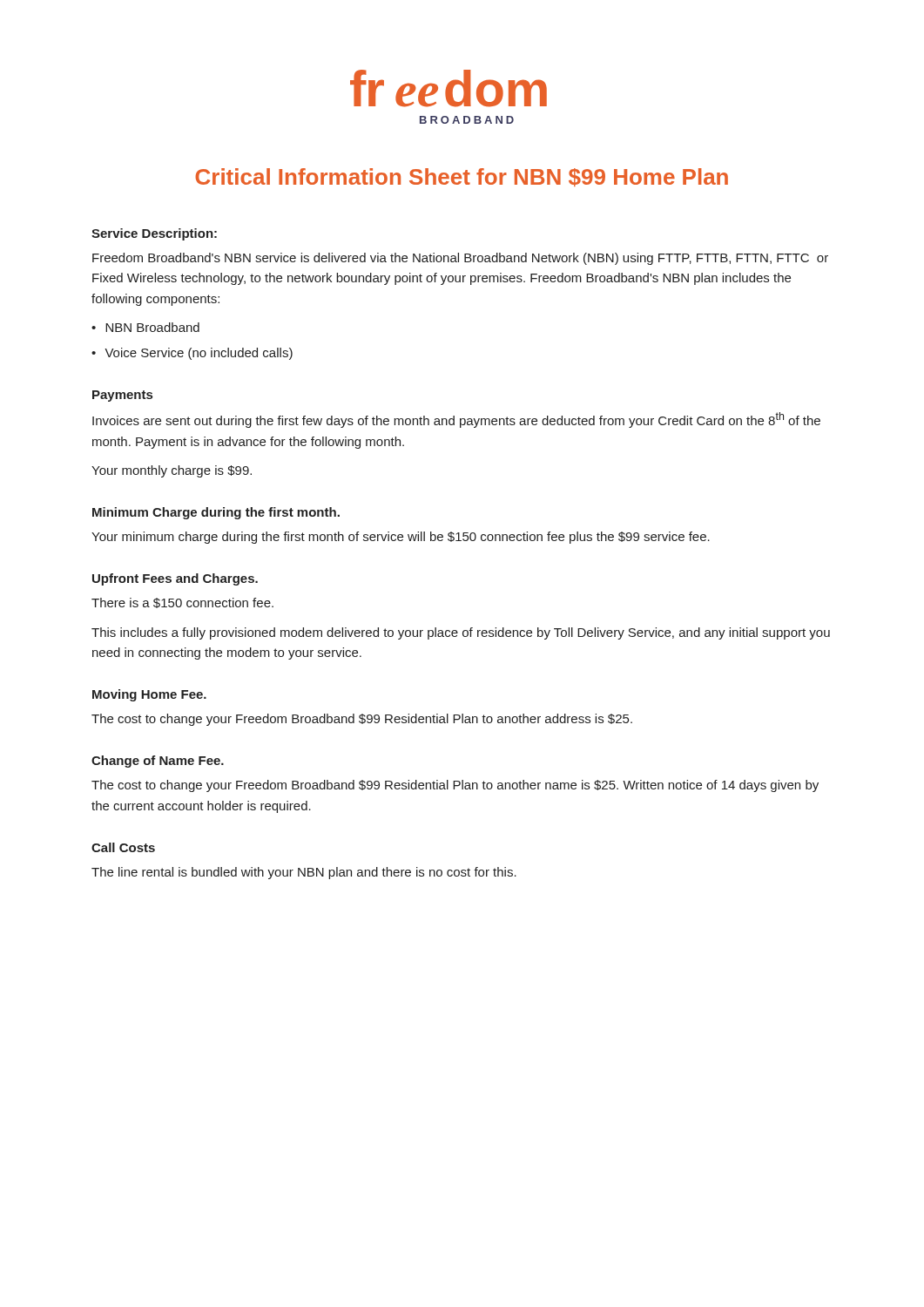Find the text block starting "Your minimum charge during the first month"
The width and height of the screenshot is (924, 1307).
401,536
